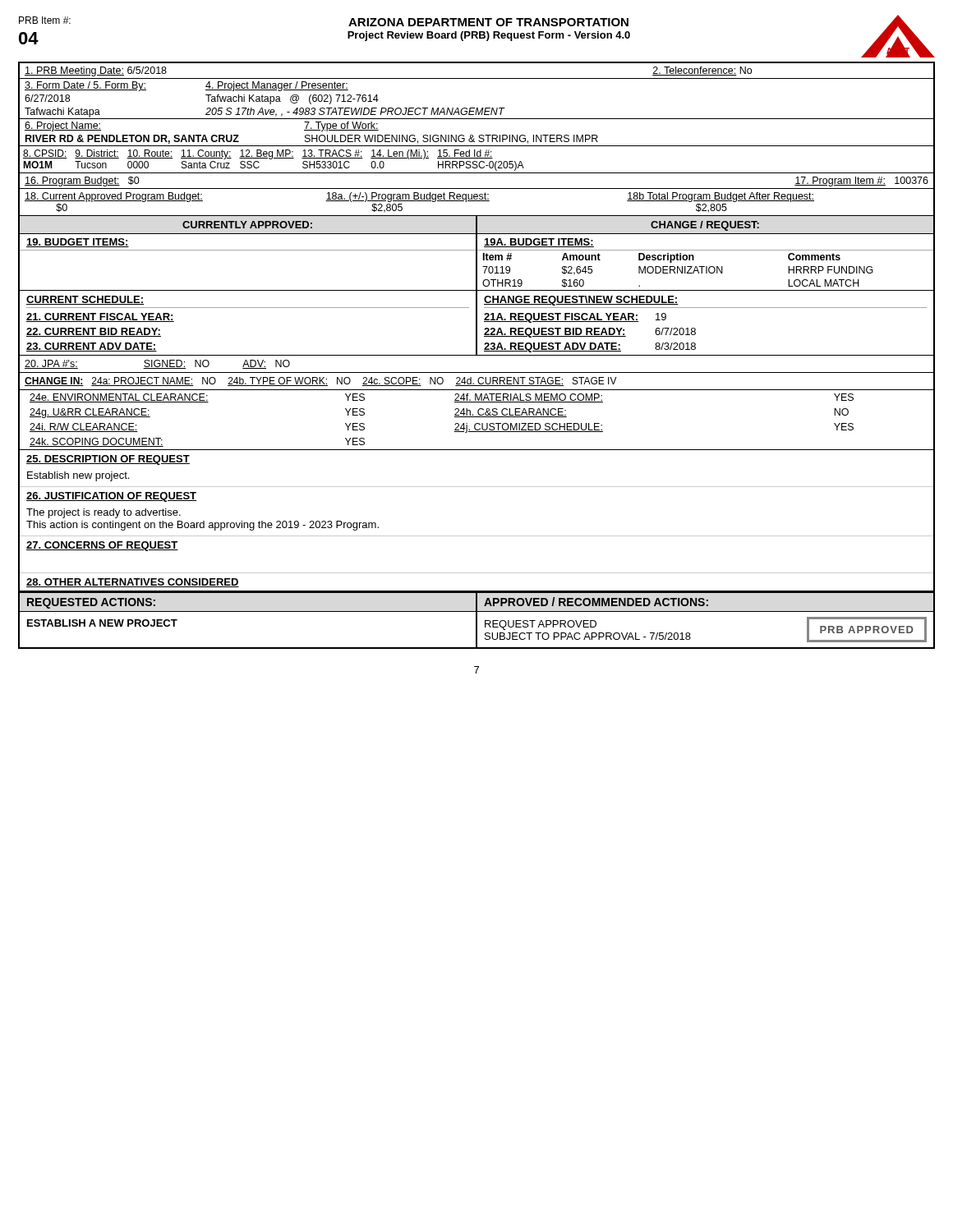Click on the table containing "24i. R/W CLEARANCE:"
The width and height of the screenshot is (953, 1232).
tap(476, 420)
